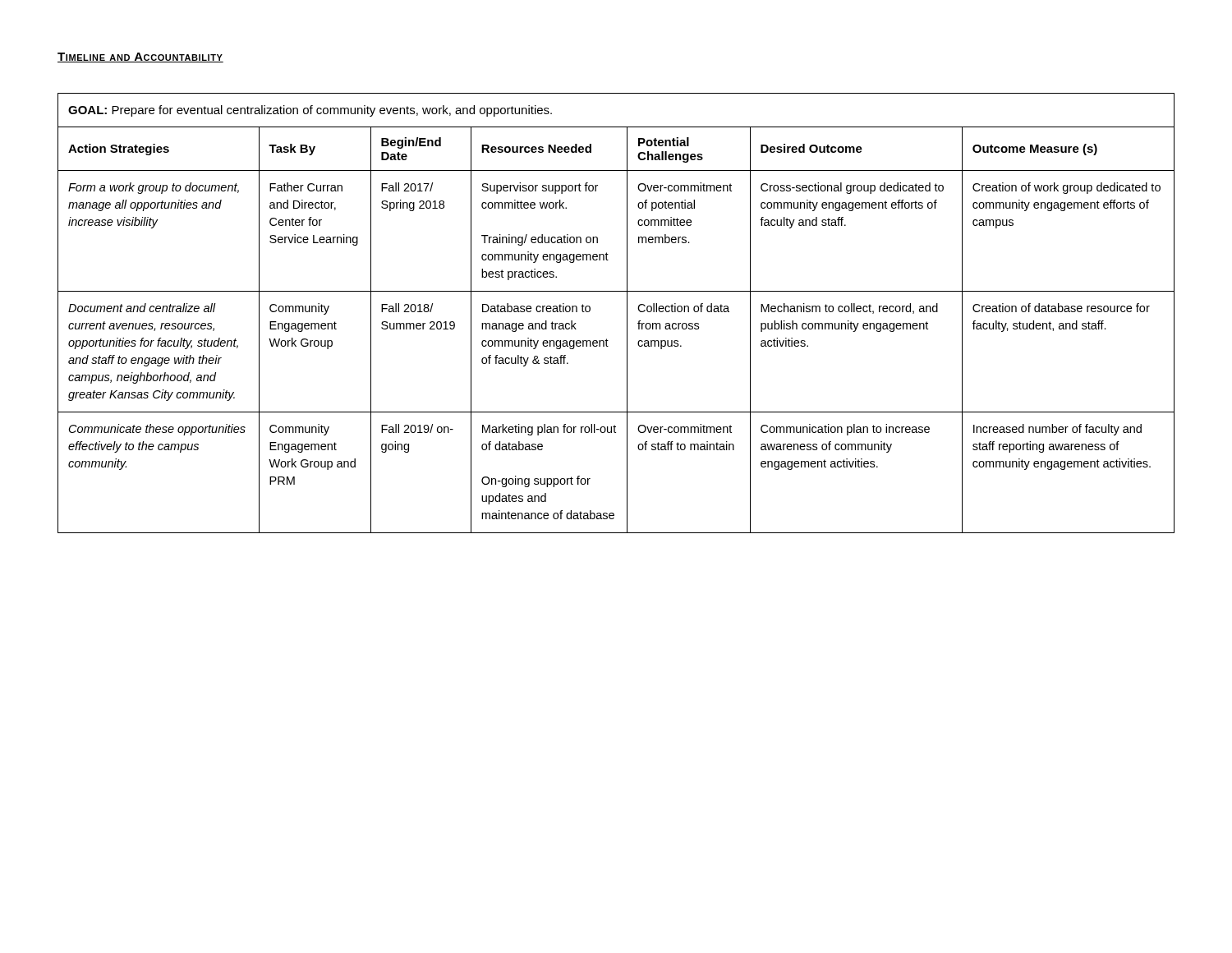Click on the section header with the text "Timeline and Accountability"
The width and height of the screenshot is (1232, 953).
click(140, 56)
